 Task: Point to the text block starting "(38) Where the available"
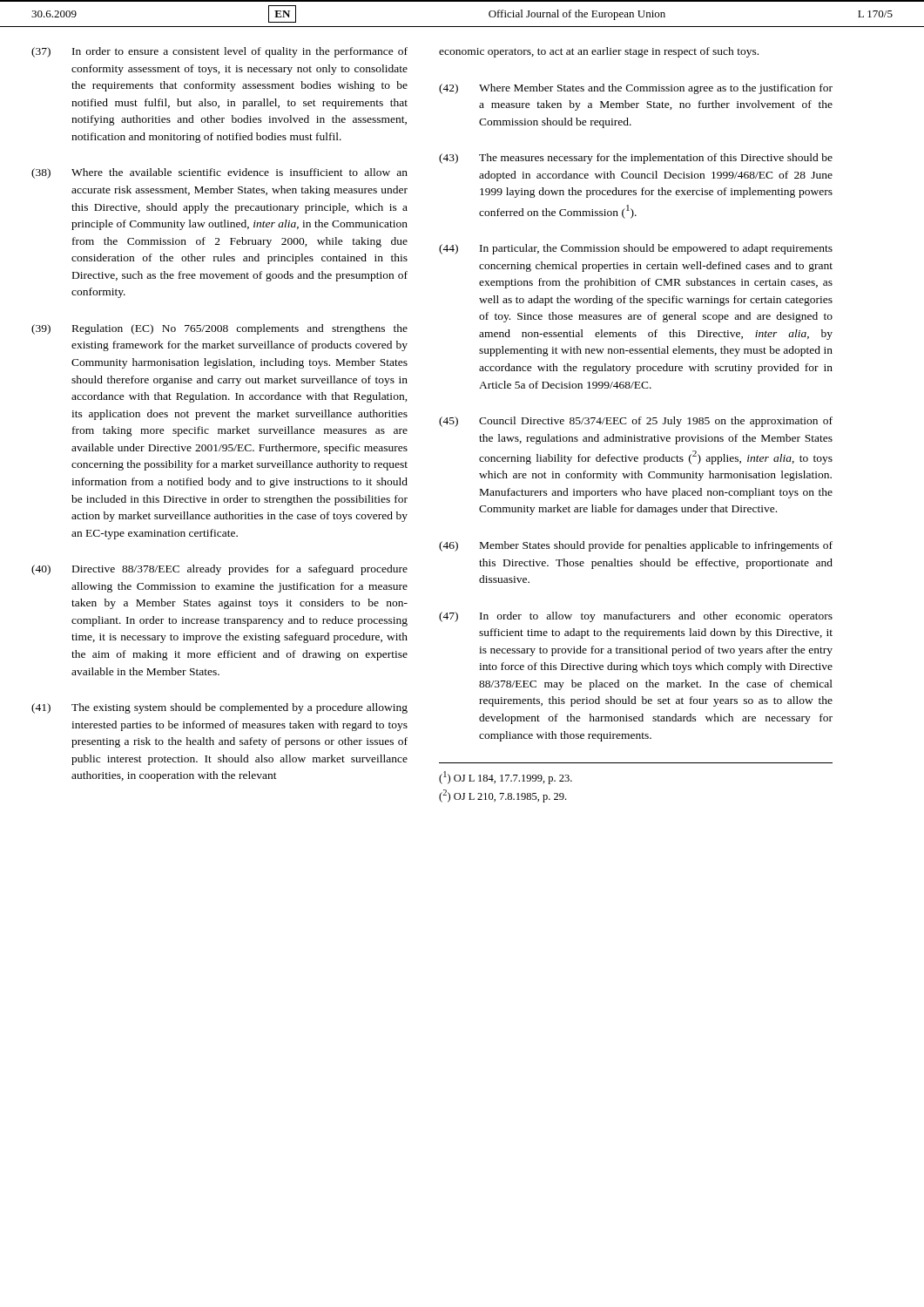[219, 232]
